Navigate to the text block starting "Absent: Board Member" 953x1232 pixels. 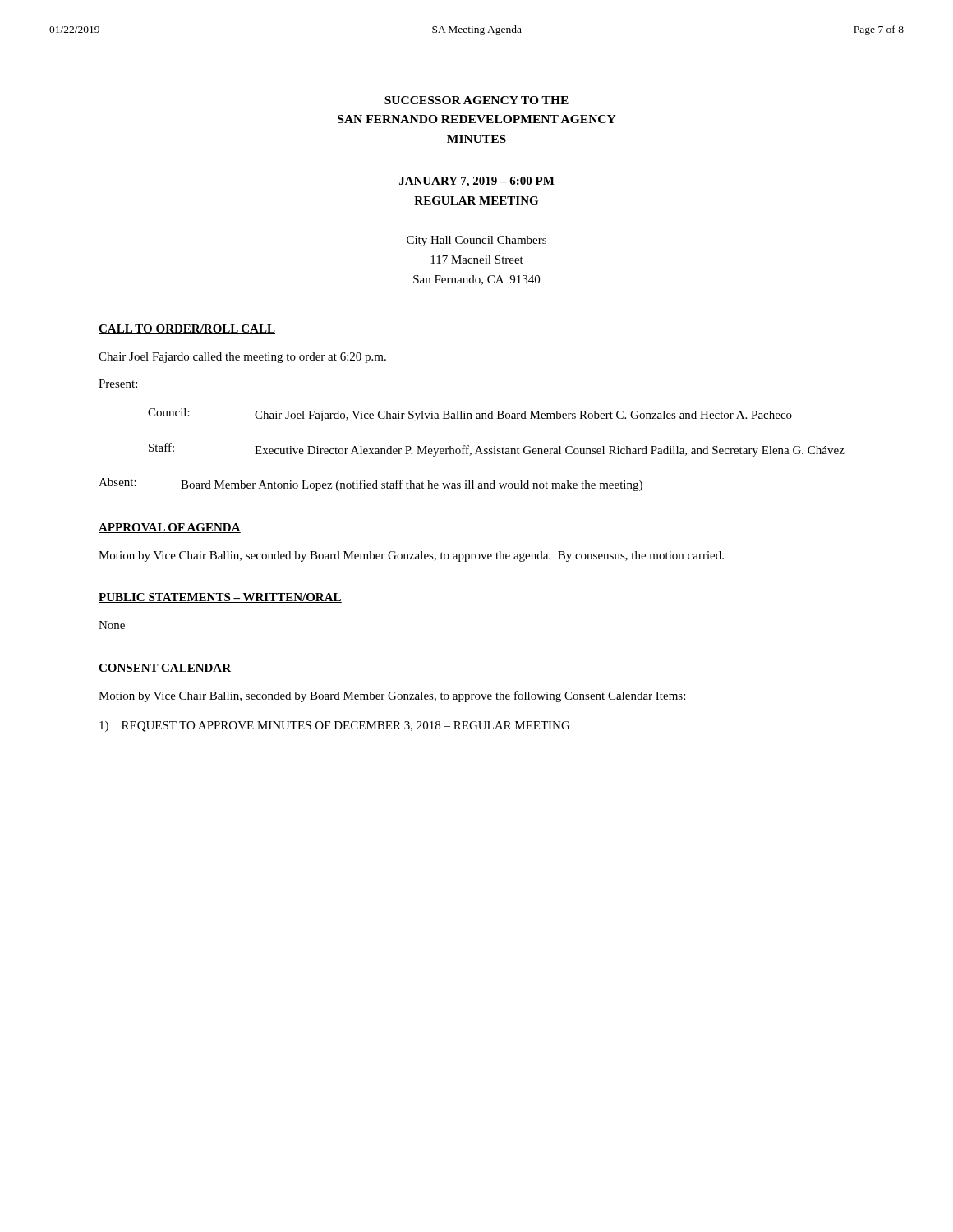coord(476,485)
